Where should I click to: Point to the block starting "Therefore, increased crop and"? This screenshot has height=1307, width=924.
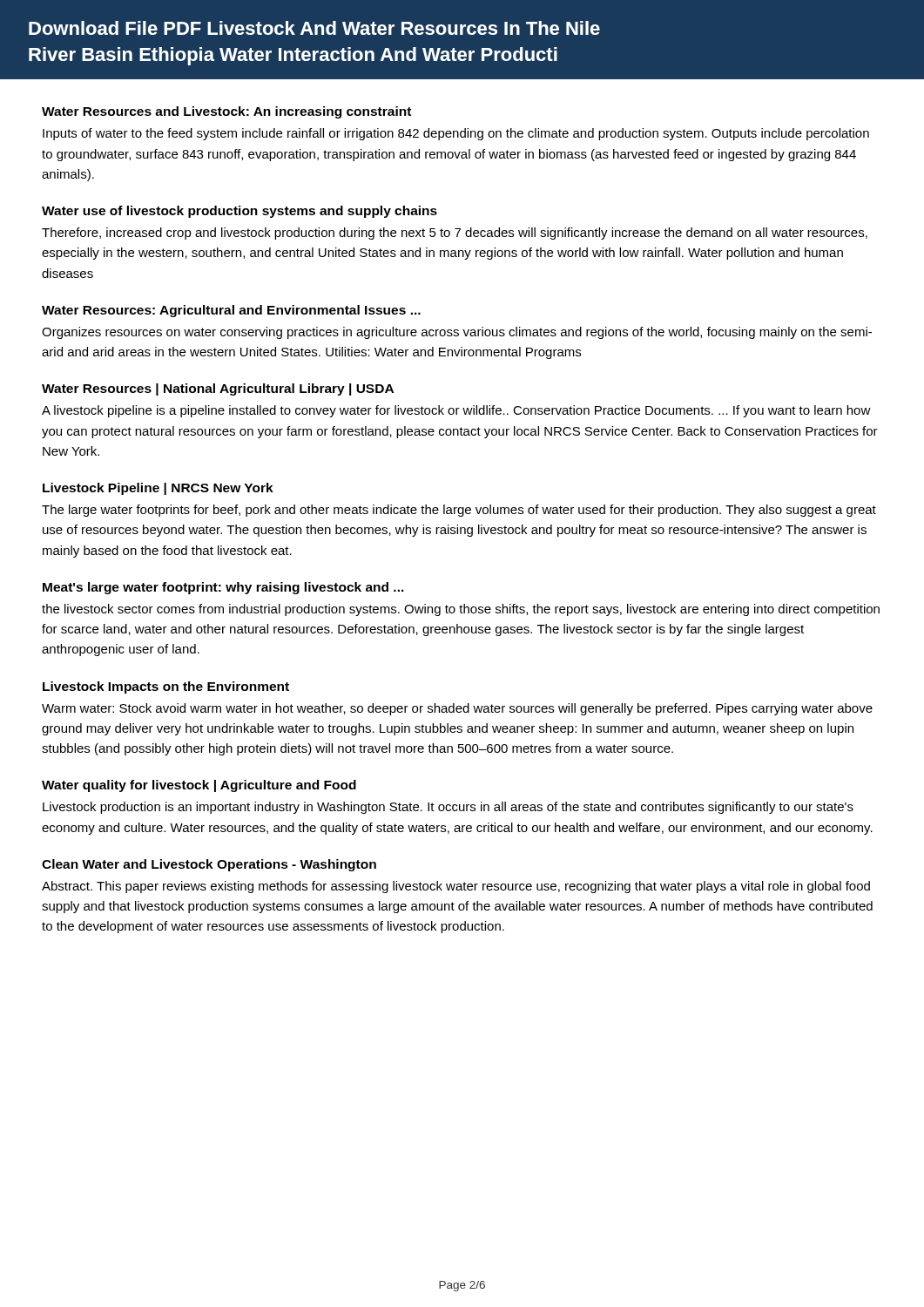[455, 253]
